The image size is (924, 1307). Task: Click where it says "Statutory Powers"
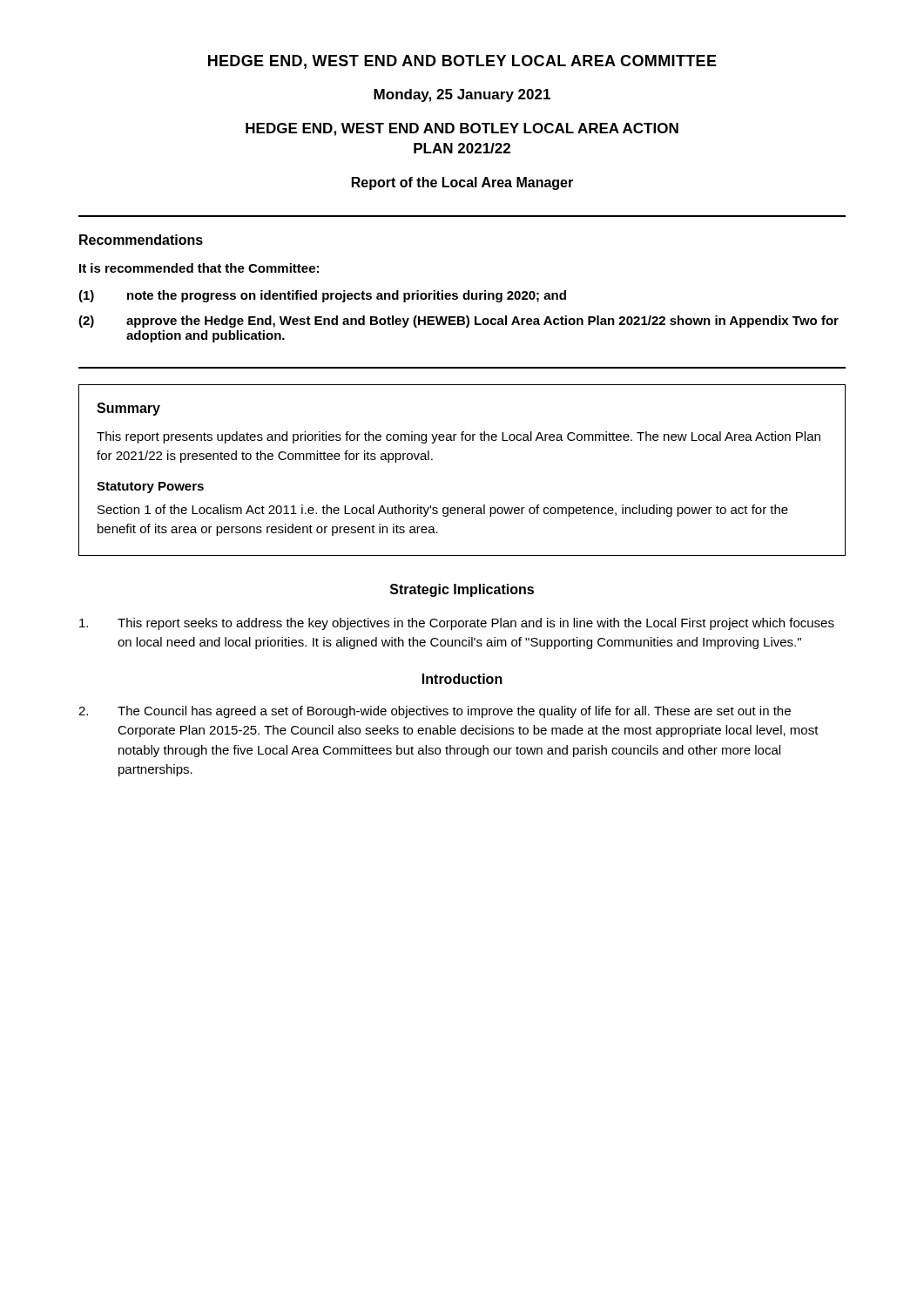click(150, 486)
